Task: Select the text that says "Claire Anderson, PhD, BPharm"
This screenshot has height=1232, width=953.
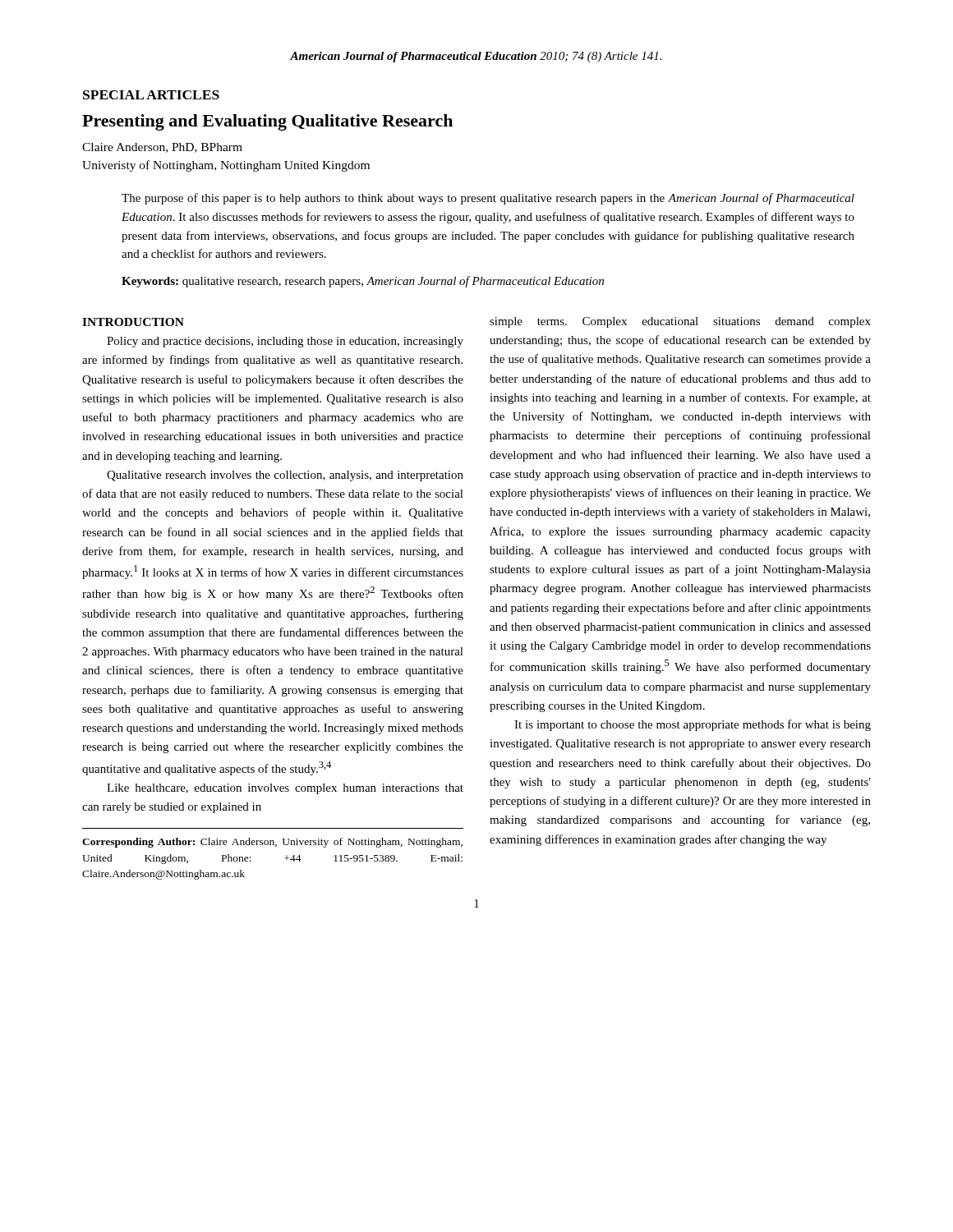Action: 162,147
